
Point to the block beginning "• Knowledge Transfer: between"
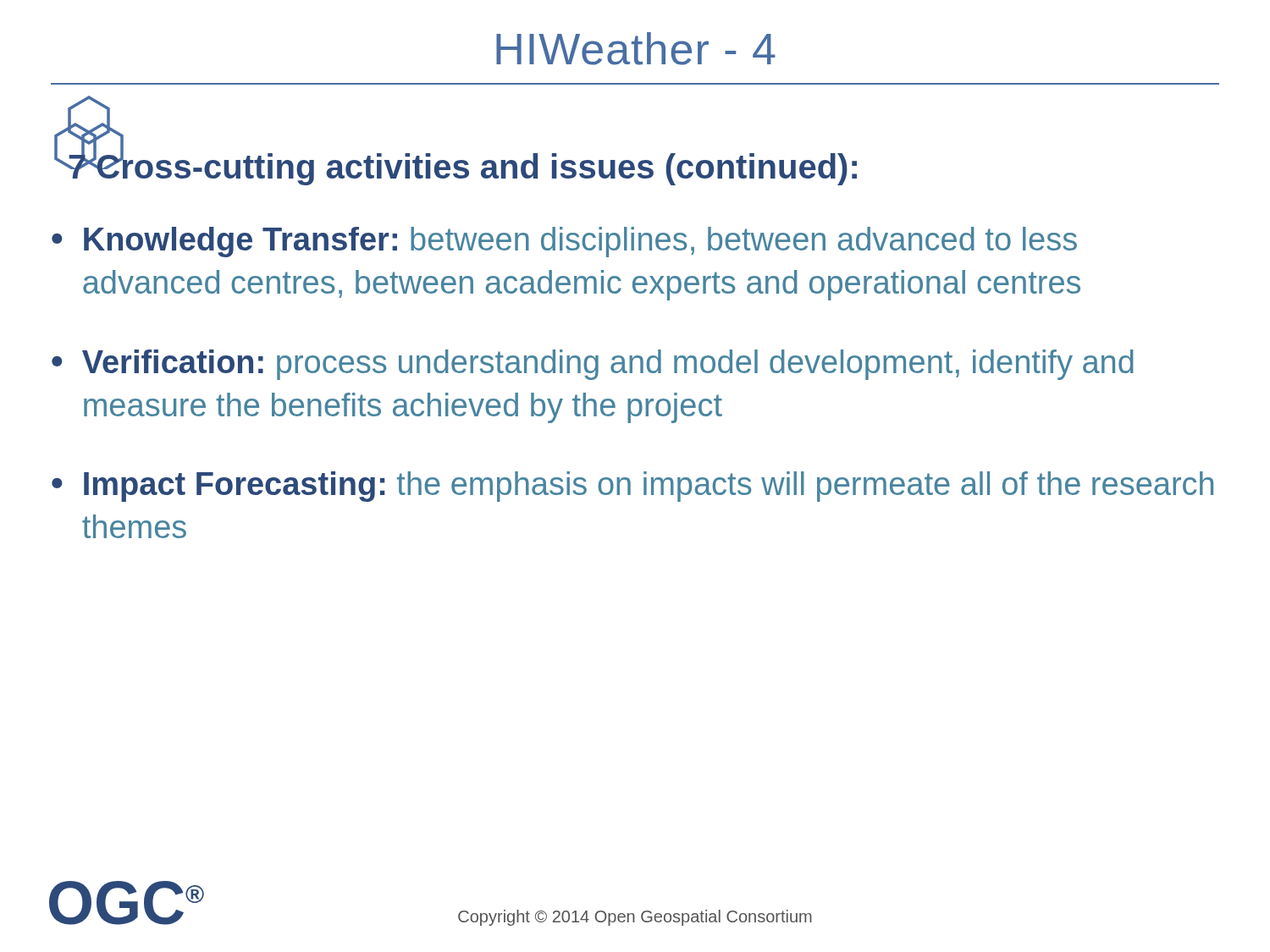tap(635, 262)
